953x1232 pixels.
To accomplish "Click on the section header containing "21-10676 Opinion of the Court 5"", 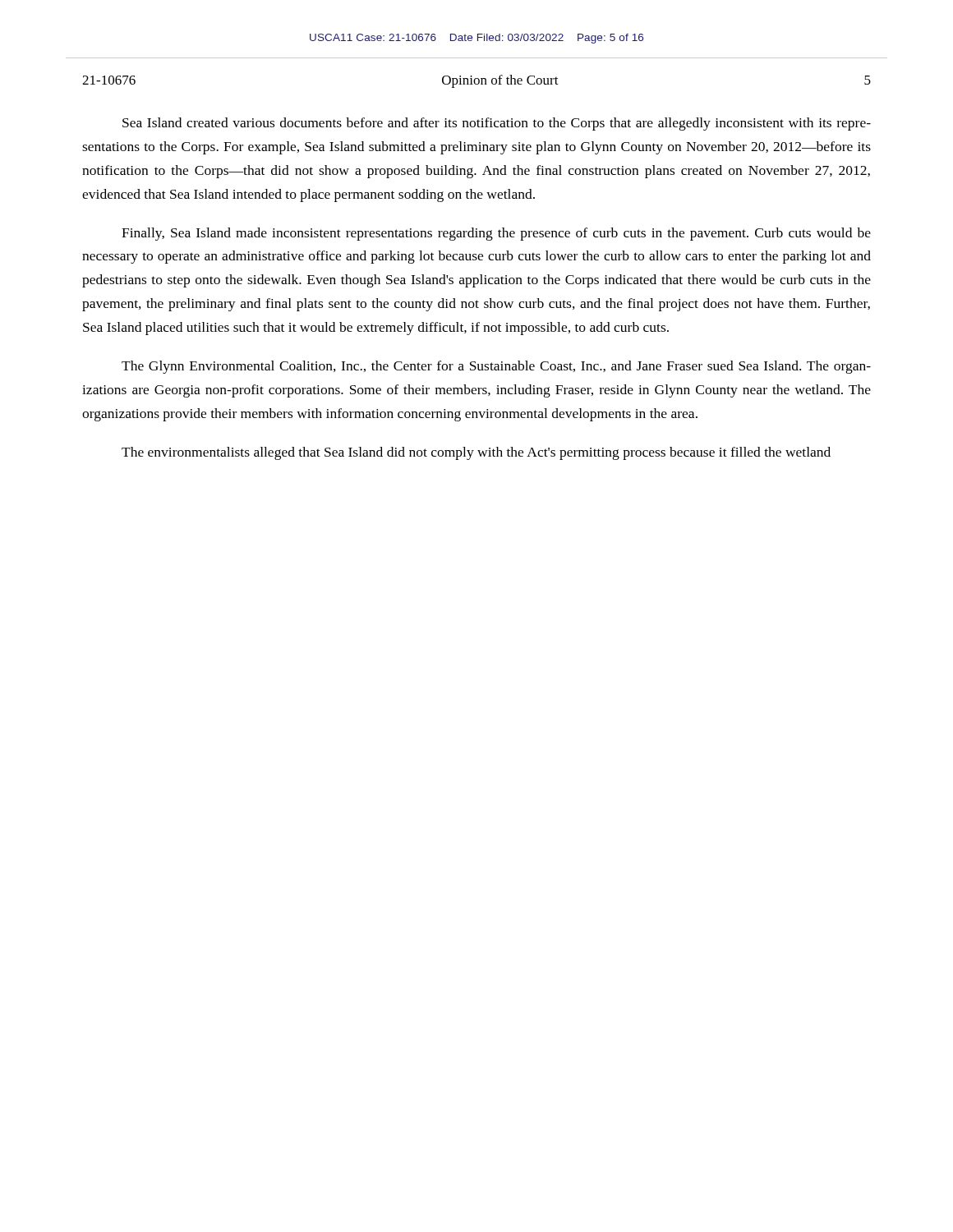I will pyautogui.click(x=476, y=81).
